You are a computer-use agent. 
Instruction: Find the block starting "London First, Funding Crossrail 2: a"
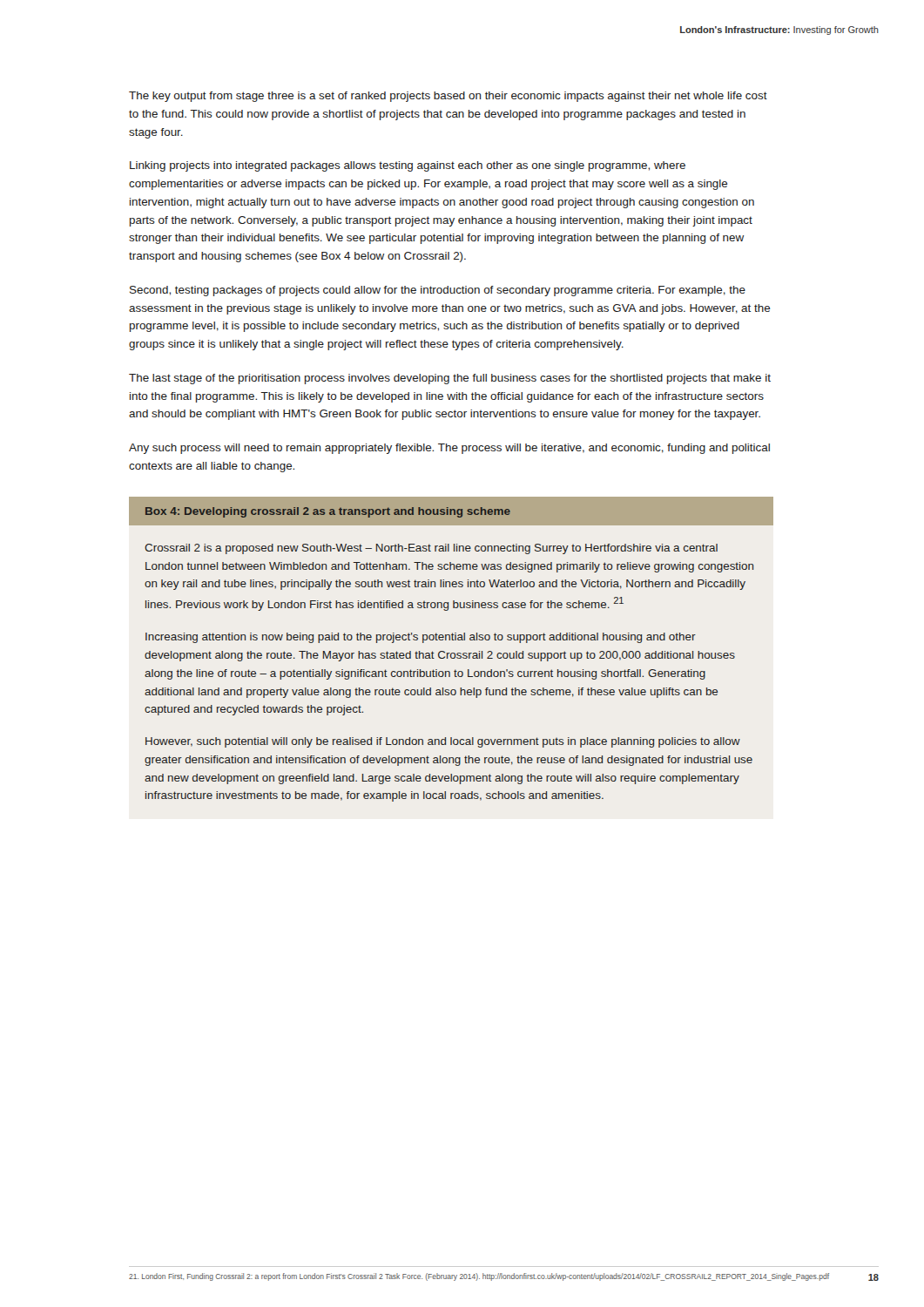(504, 1277)
